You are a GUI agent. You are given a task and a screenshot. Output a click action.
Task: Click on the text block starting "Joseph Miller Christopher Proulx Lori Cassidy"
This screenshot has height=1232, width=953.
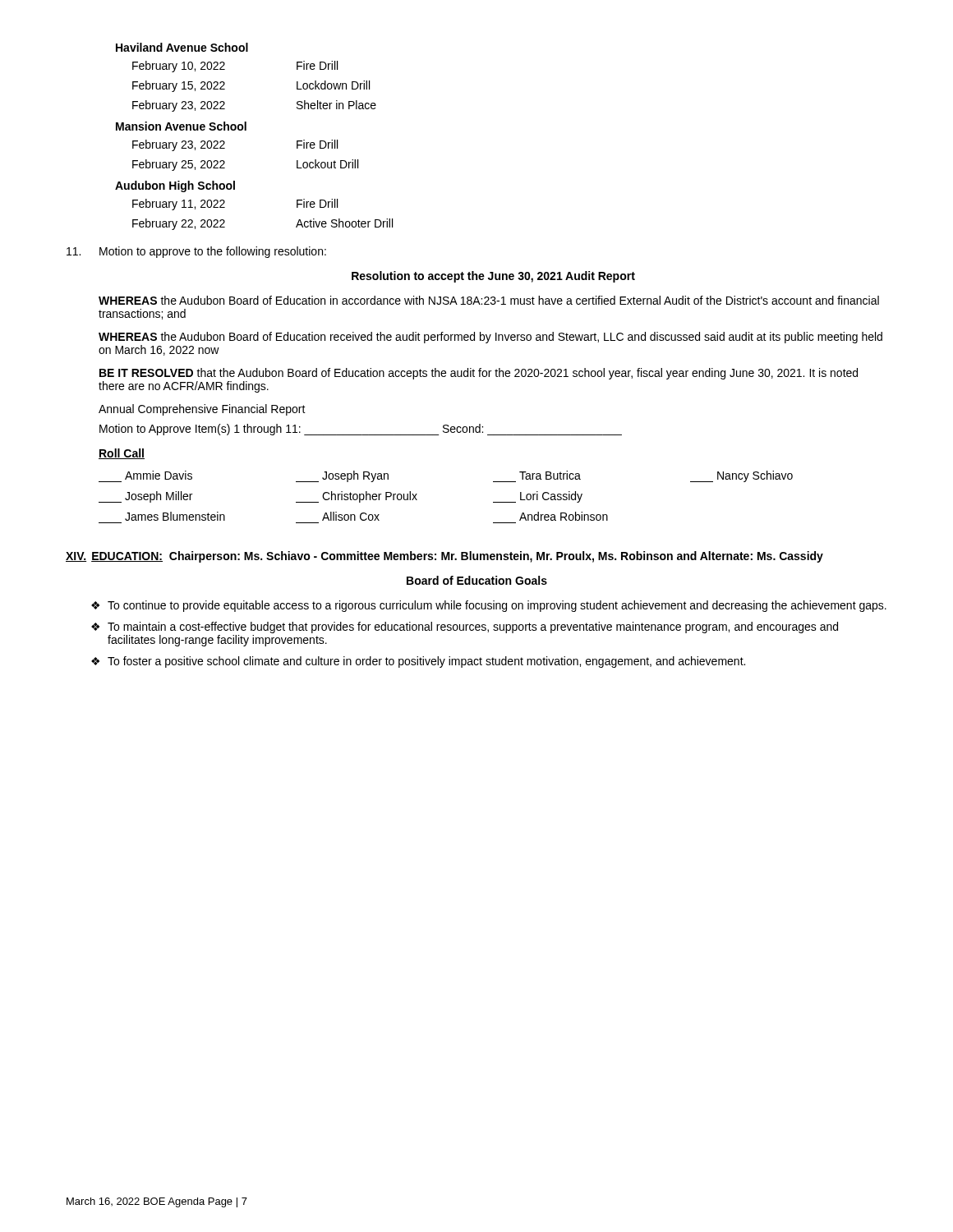[493, 496]
